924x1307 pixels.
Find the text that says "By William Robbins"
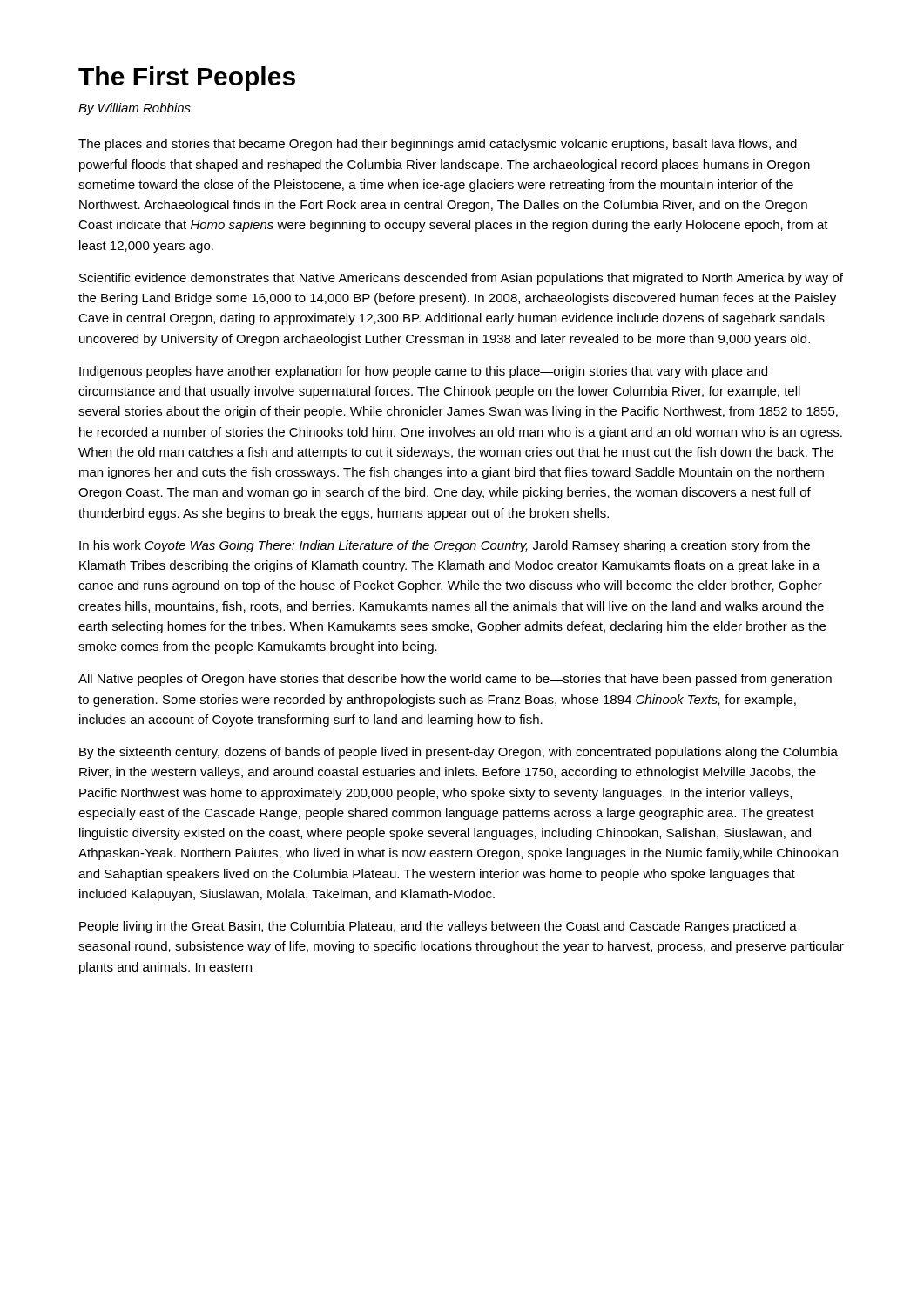coord(135,108)
